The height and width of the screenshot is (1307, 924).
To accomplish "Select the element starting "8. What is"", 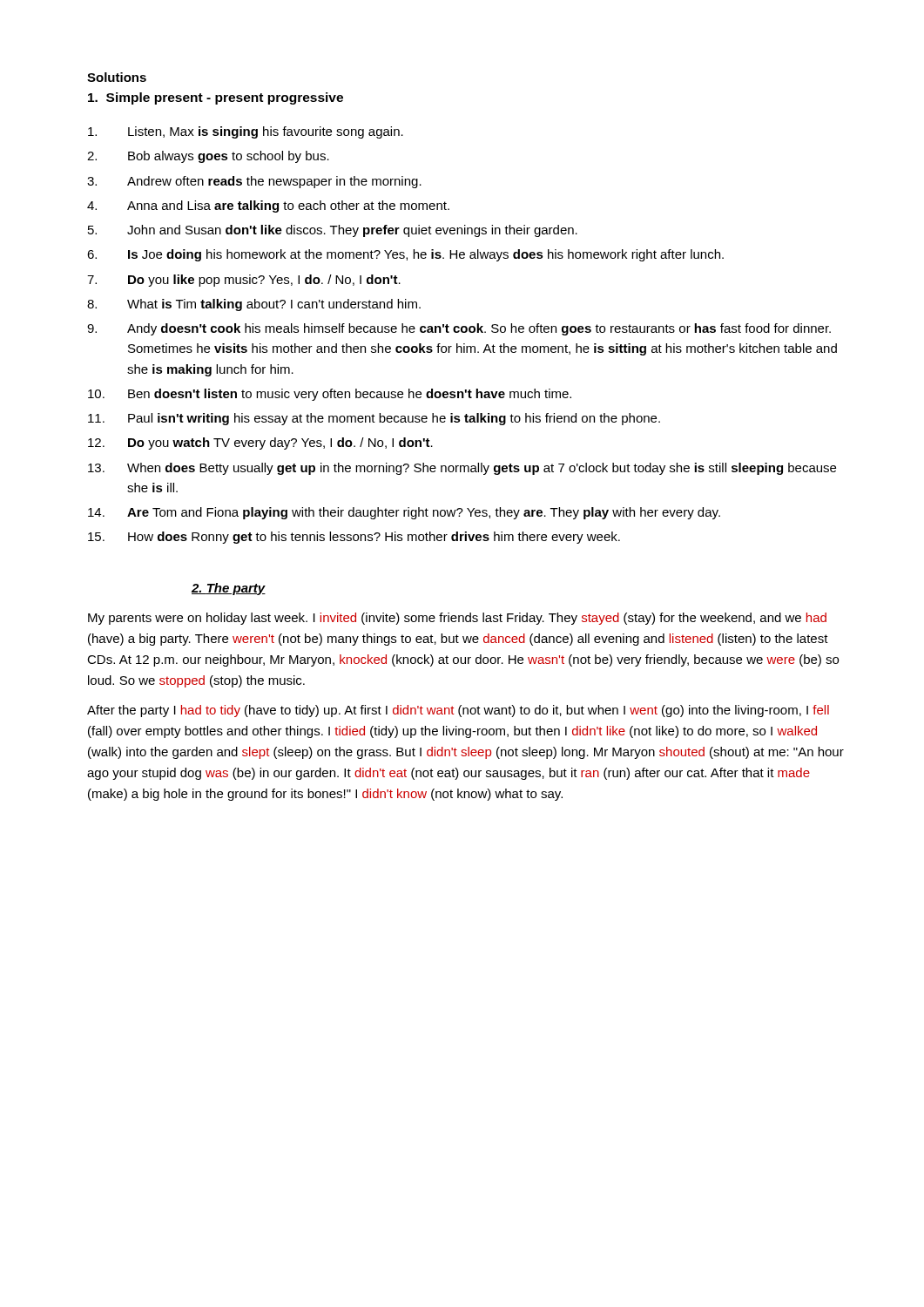I will click(254, 305).
